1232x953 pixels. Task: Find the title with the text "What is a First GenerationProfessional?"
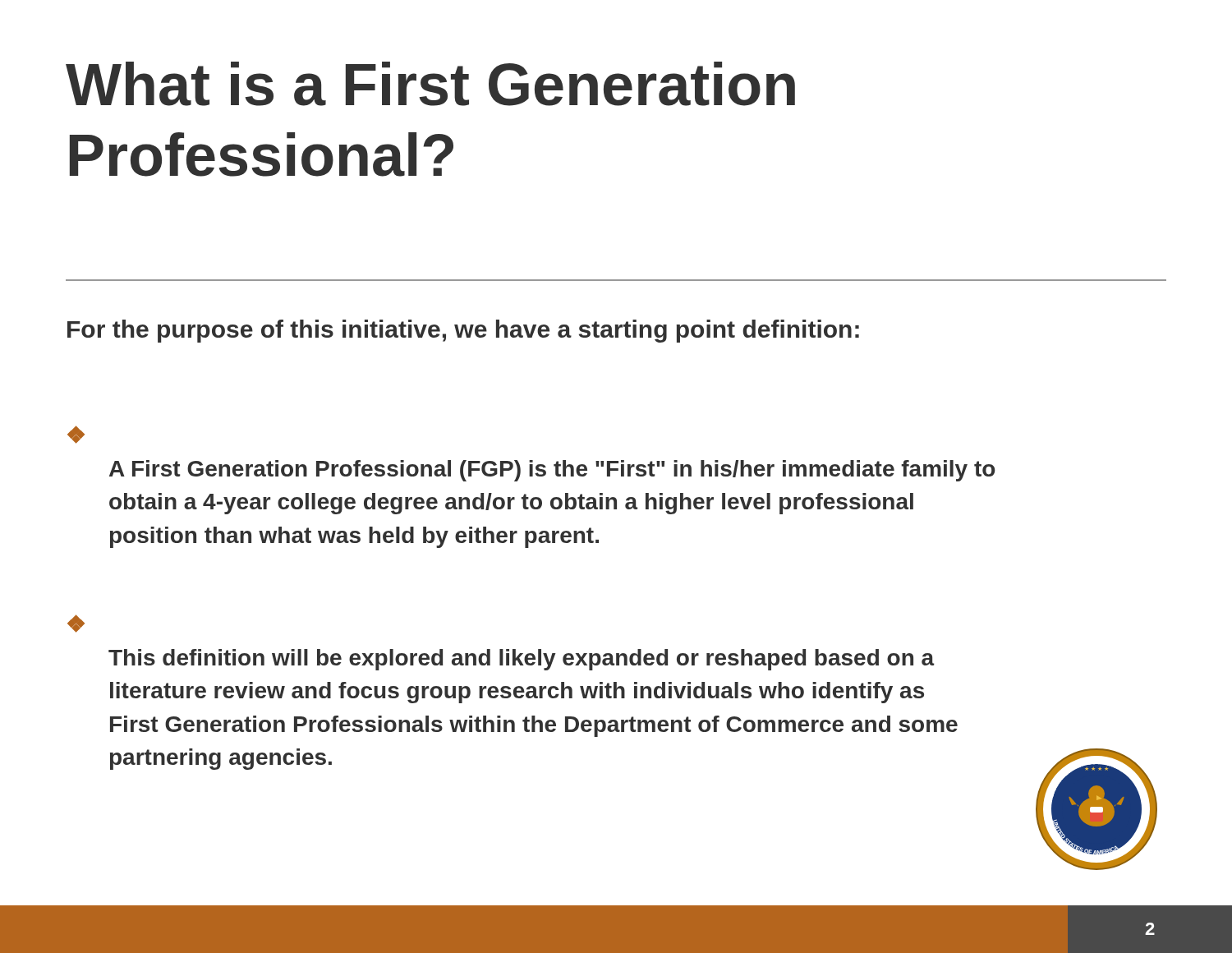pyautogui.click(x=558, y=120)
